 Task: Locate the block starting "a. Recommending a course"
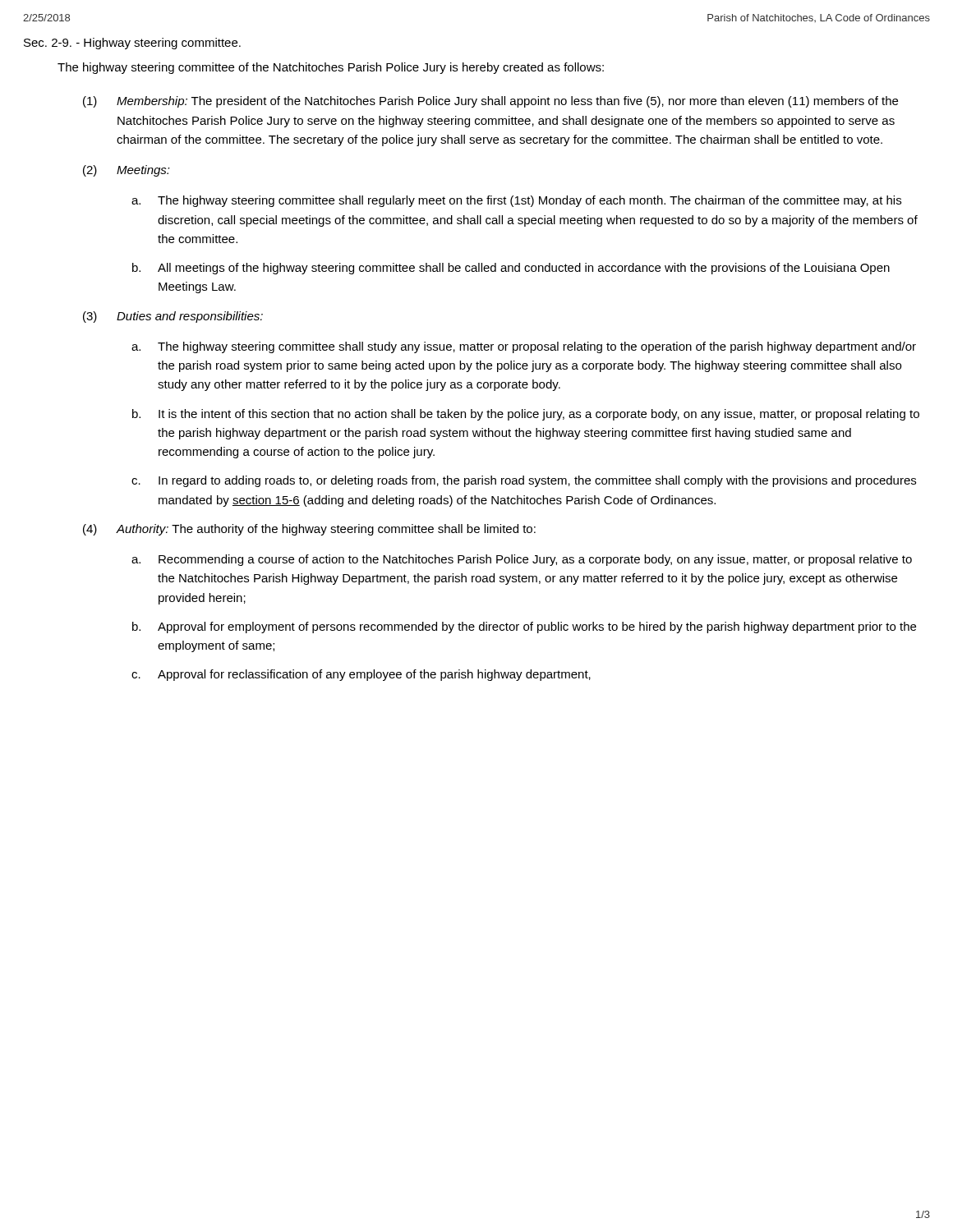coord(531,578)
